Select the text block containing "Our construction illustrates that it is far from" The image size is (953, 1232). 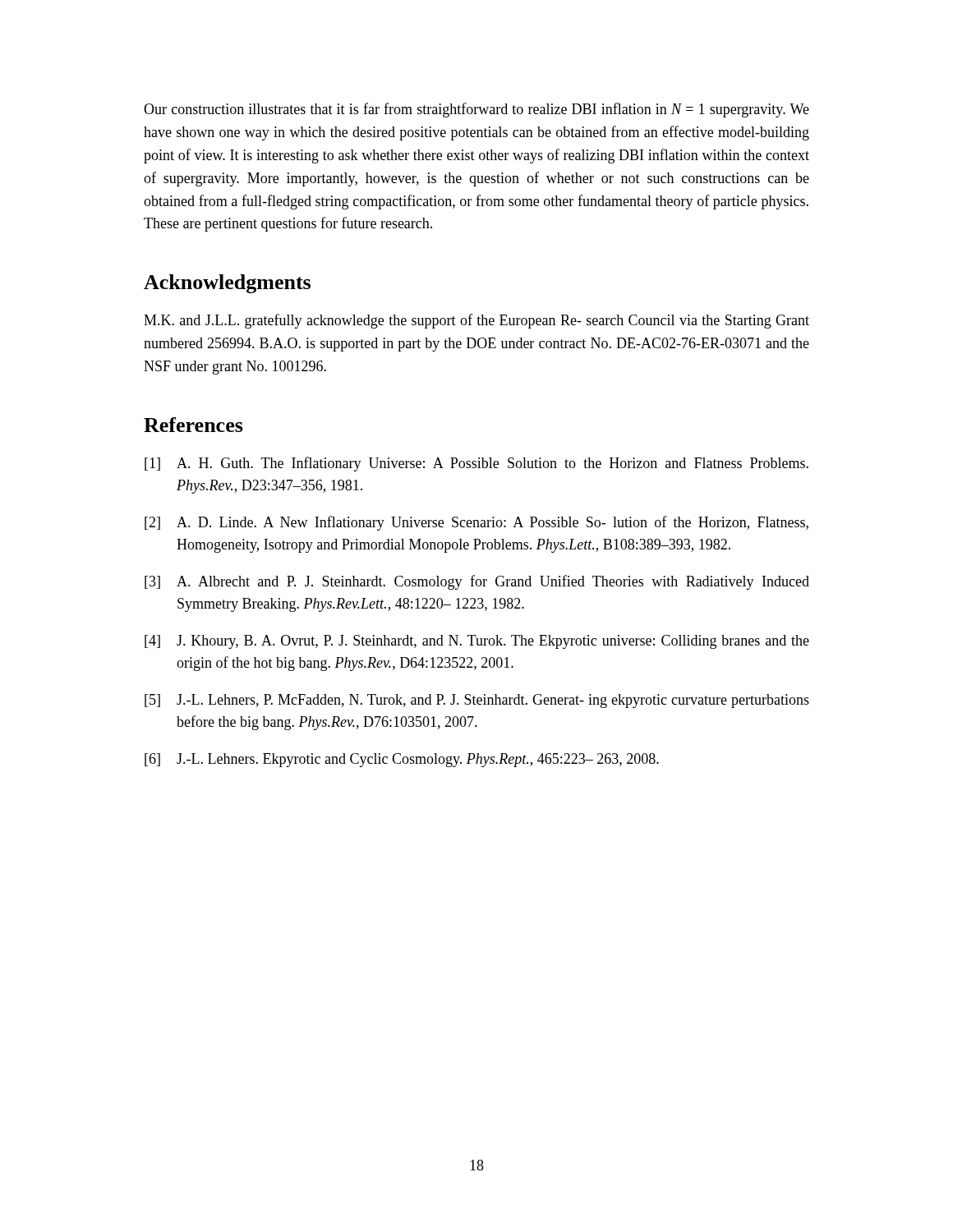(476, 167)
